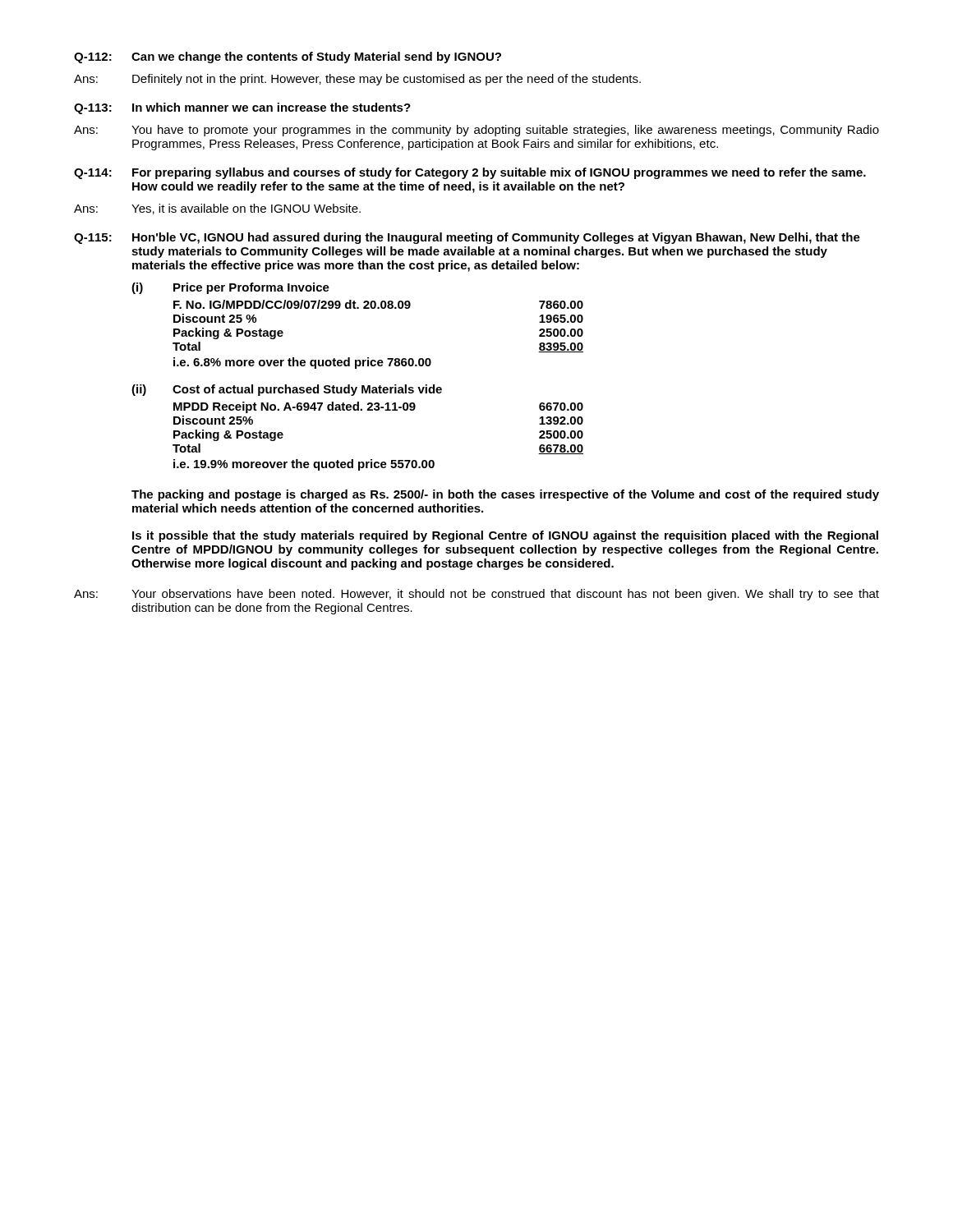Screen dimensions: 1232x953
Task: Click on the list item containing "(i) Price per Proforma Invoice F. No. IG/MPDD/CC/09/07/299"
Action: [x=230, y=288]
